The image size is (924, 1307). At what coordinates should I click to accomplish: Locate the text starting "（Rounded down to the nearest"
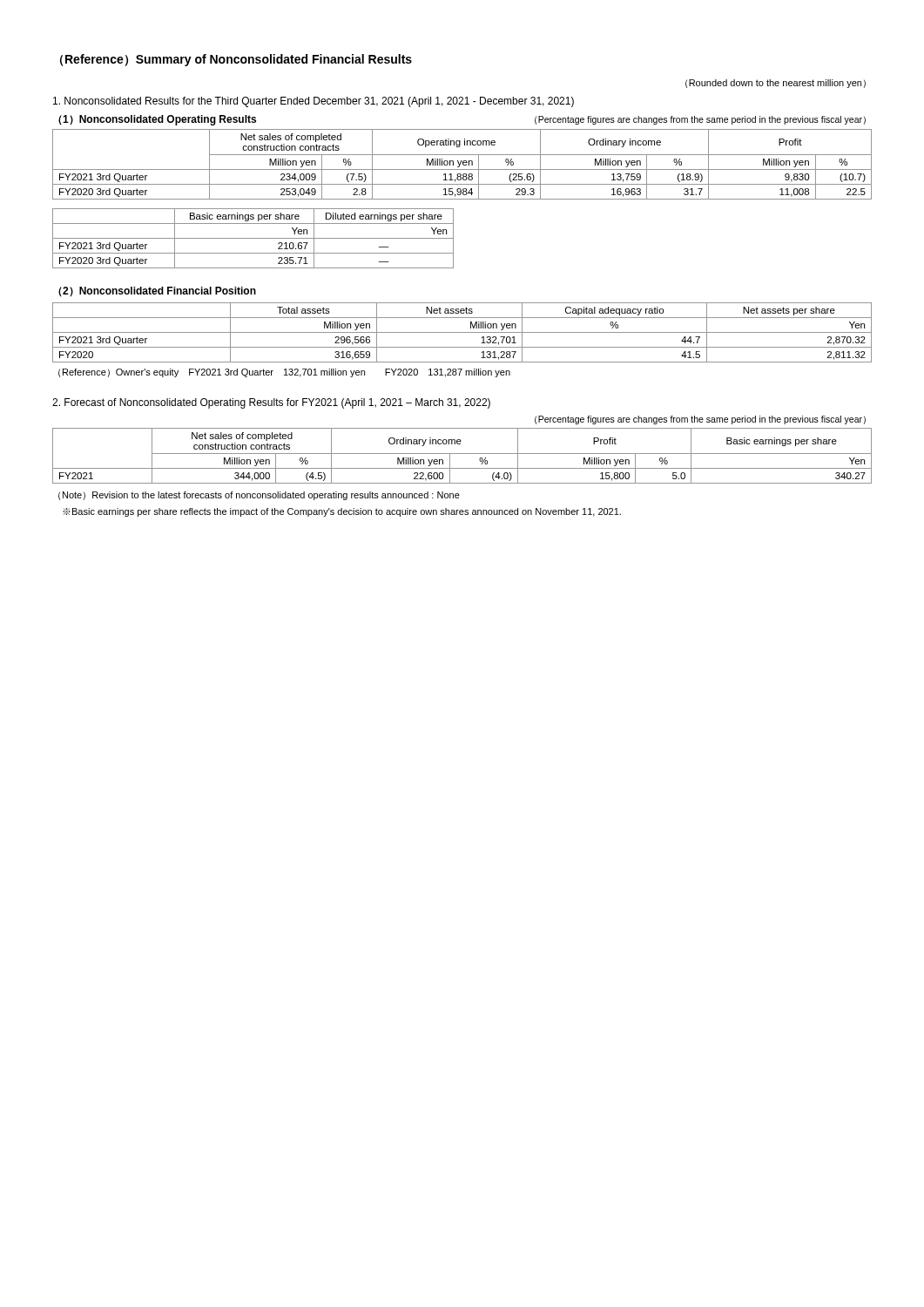[775, 83]
